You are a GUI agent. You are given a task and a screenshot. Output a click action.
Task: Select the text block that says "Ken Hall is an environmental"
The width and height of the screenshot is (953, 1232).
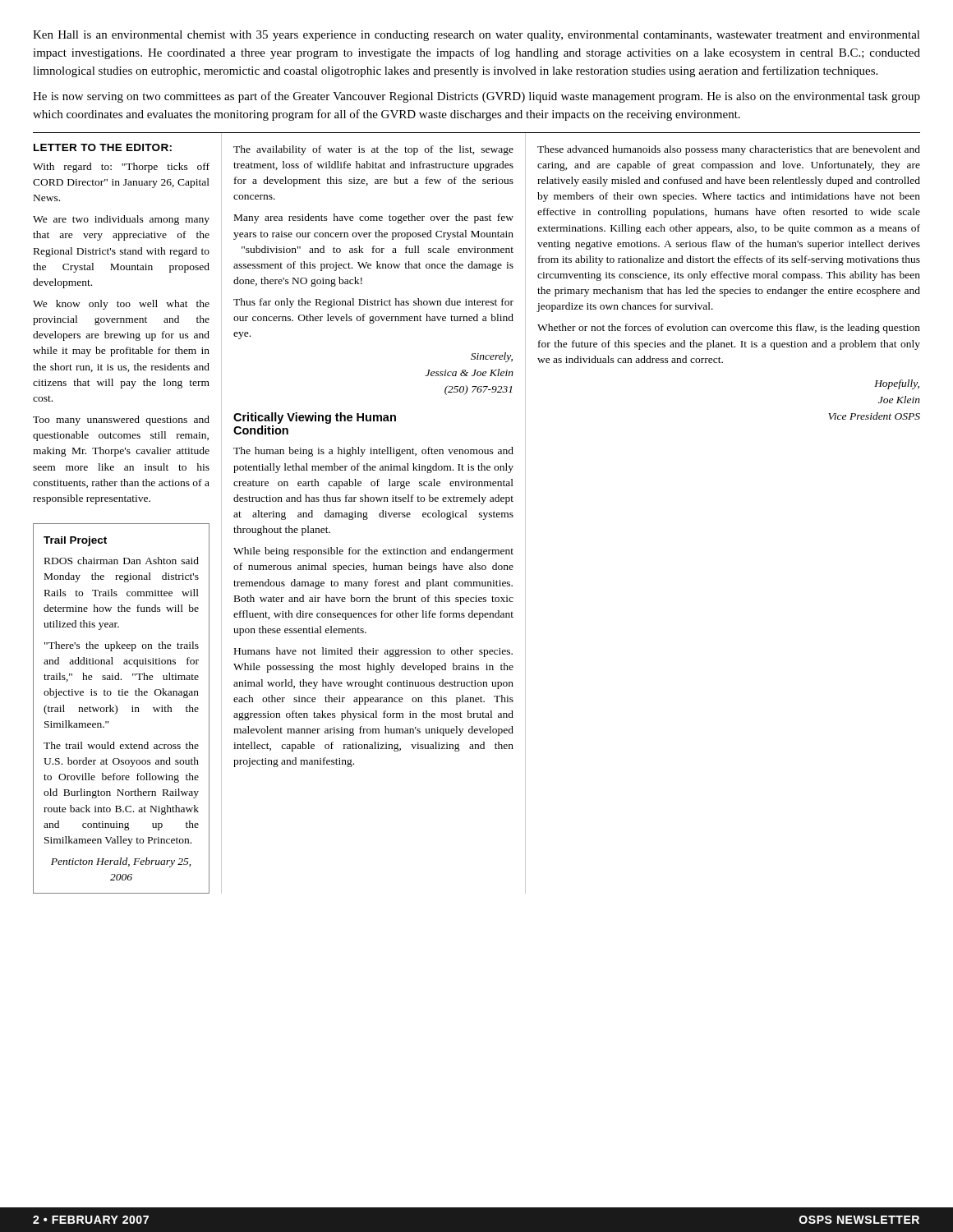[476, 52]
